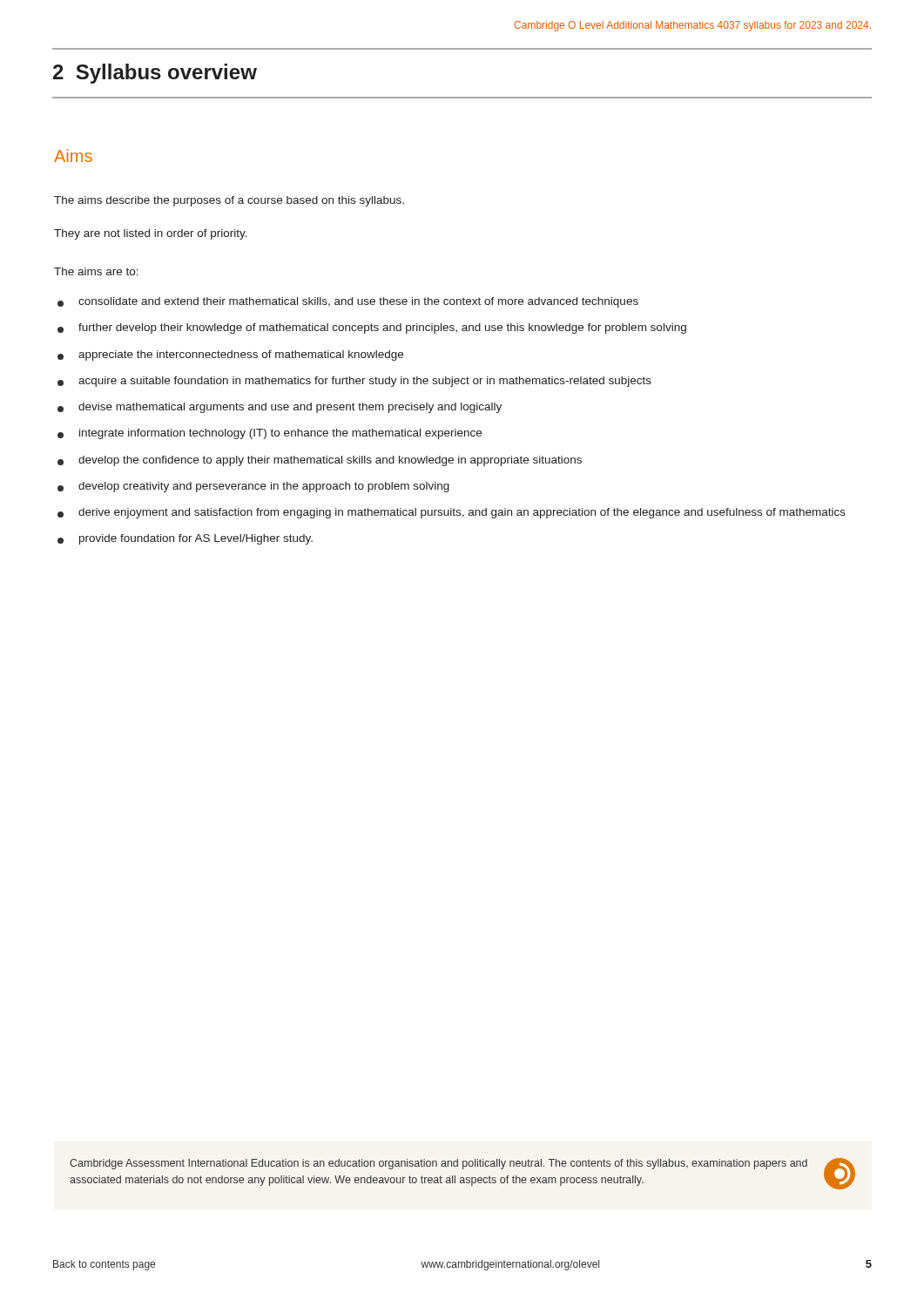Find the block on this page that starts "devise mathematical arguments and use and present them"
Viewport: 924px width, 1307px height.
click(278, 408)
